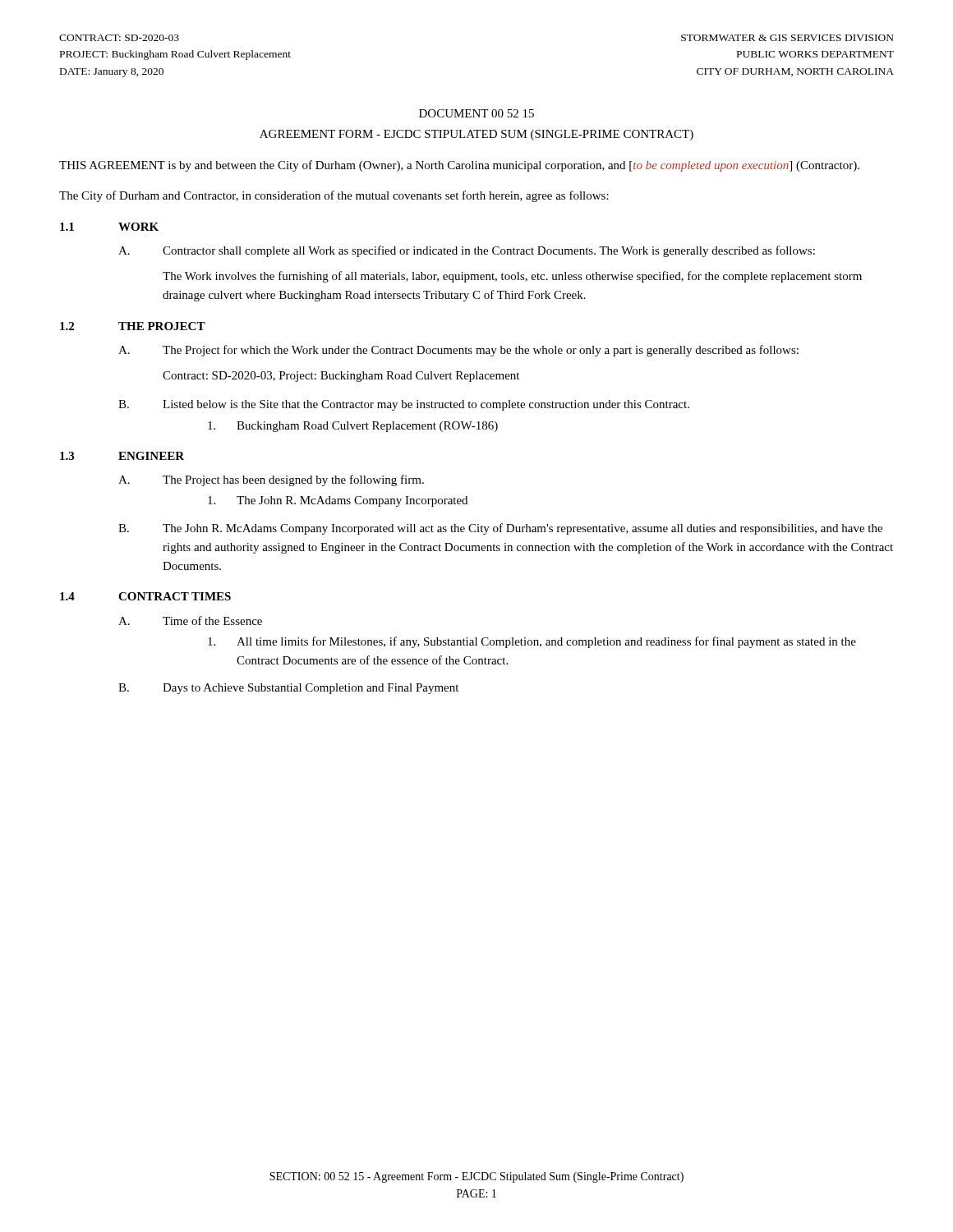Where does it say "1.2 THE PROJECT"?
Viewport: 953px width, 1232px height.
coord(132,326)
